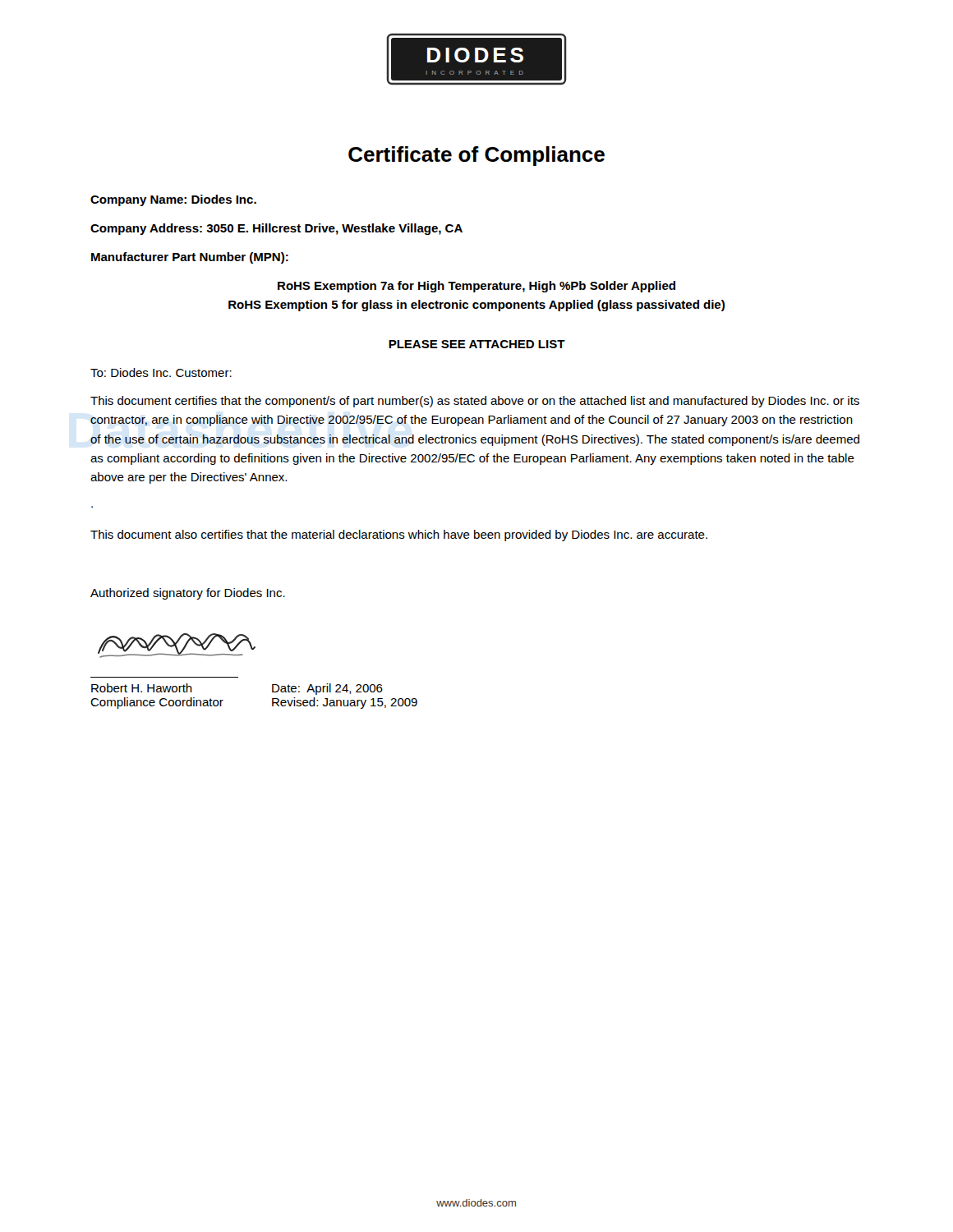This screenshot has height=1232, width=953.
Task: Find the logo
Action: coord(476,59)
